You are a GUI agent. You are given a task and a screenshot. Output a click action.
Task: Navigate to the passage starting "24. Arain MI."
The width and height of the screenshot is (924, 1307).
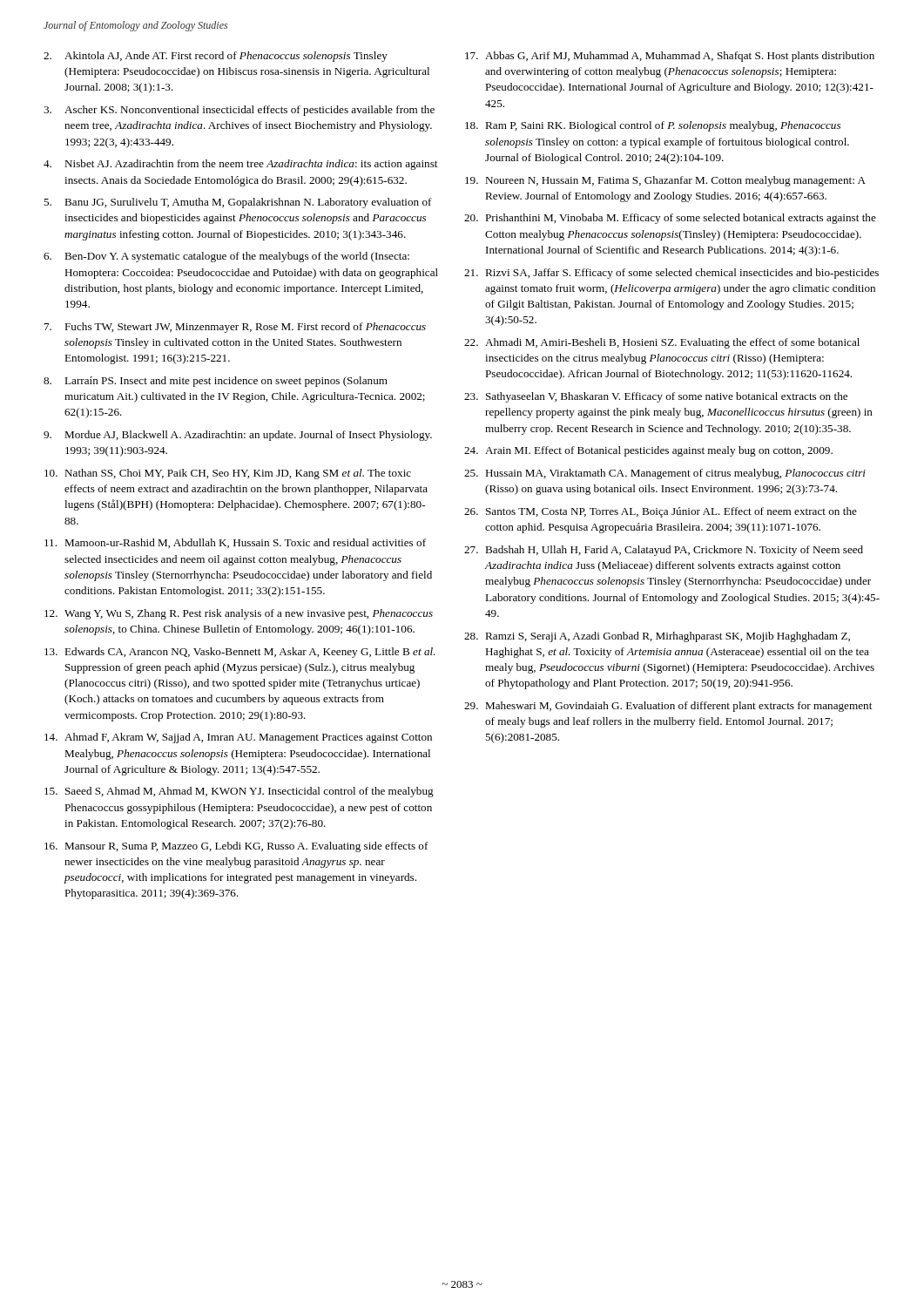[x=672, y=451]
